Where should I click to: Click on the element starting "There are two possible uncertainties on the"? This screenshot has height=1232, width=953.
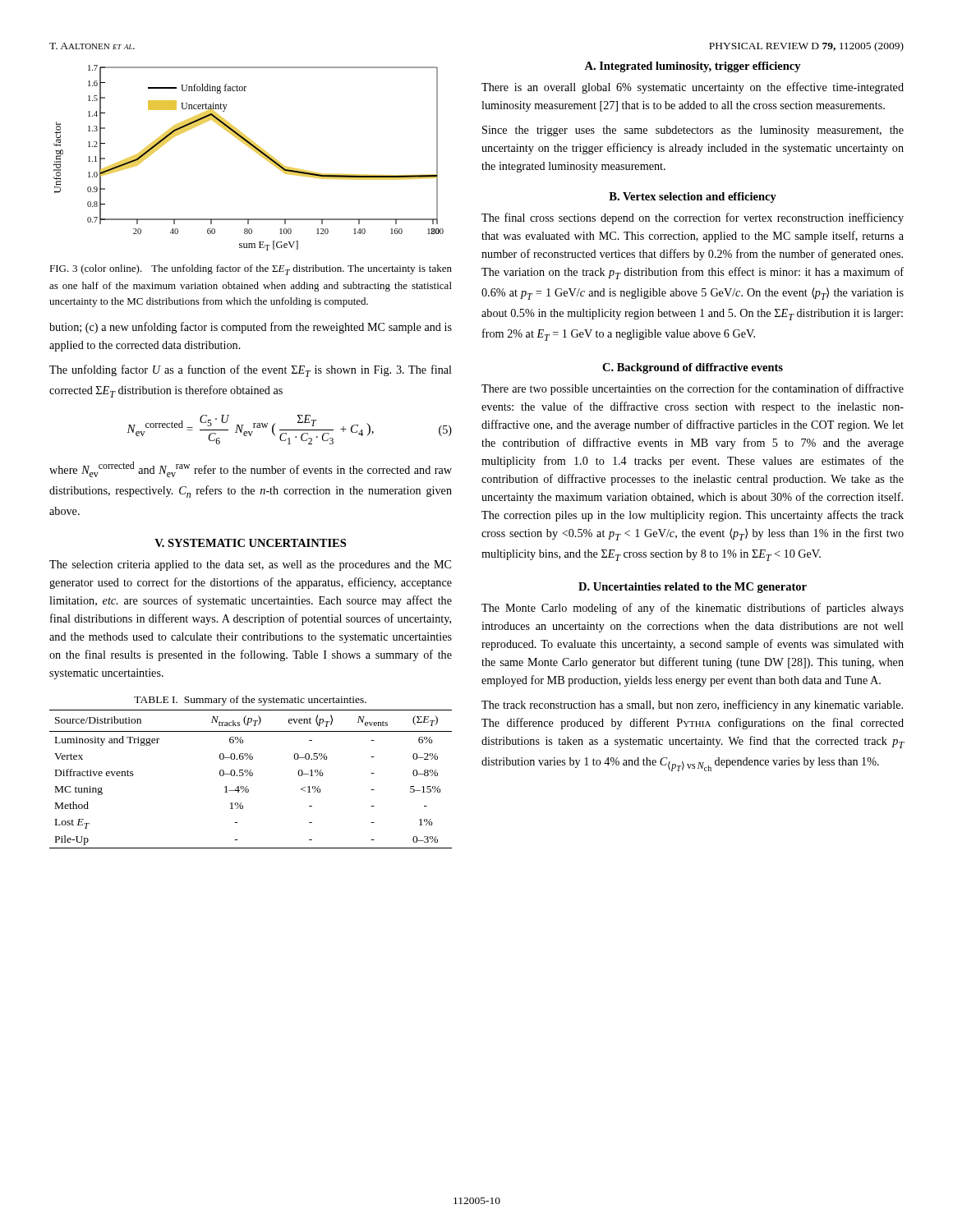pos(693,472)
